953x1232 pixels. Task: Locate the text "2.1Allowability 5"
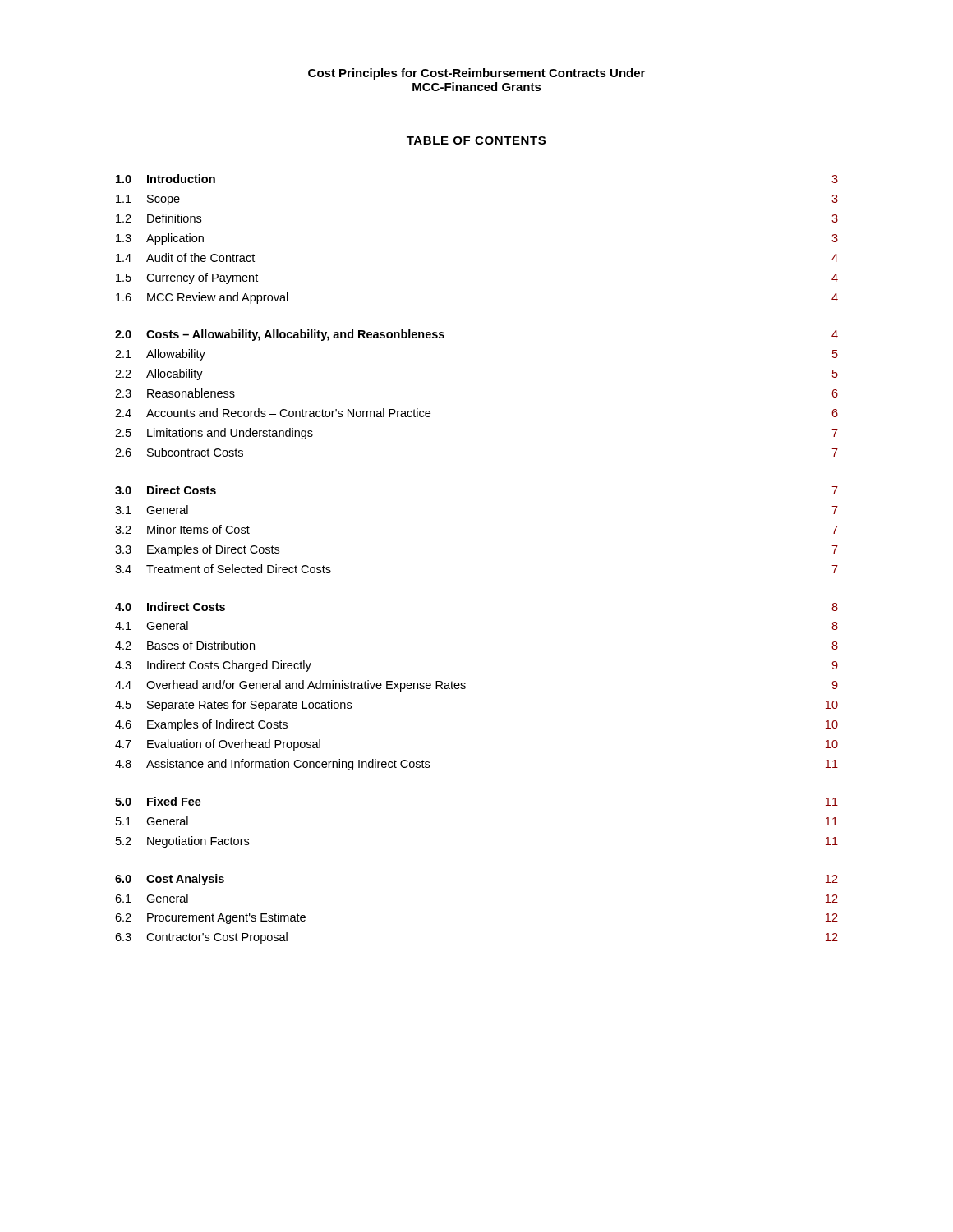click(x=173, y=354)
